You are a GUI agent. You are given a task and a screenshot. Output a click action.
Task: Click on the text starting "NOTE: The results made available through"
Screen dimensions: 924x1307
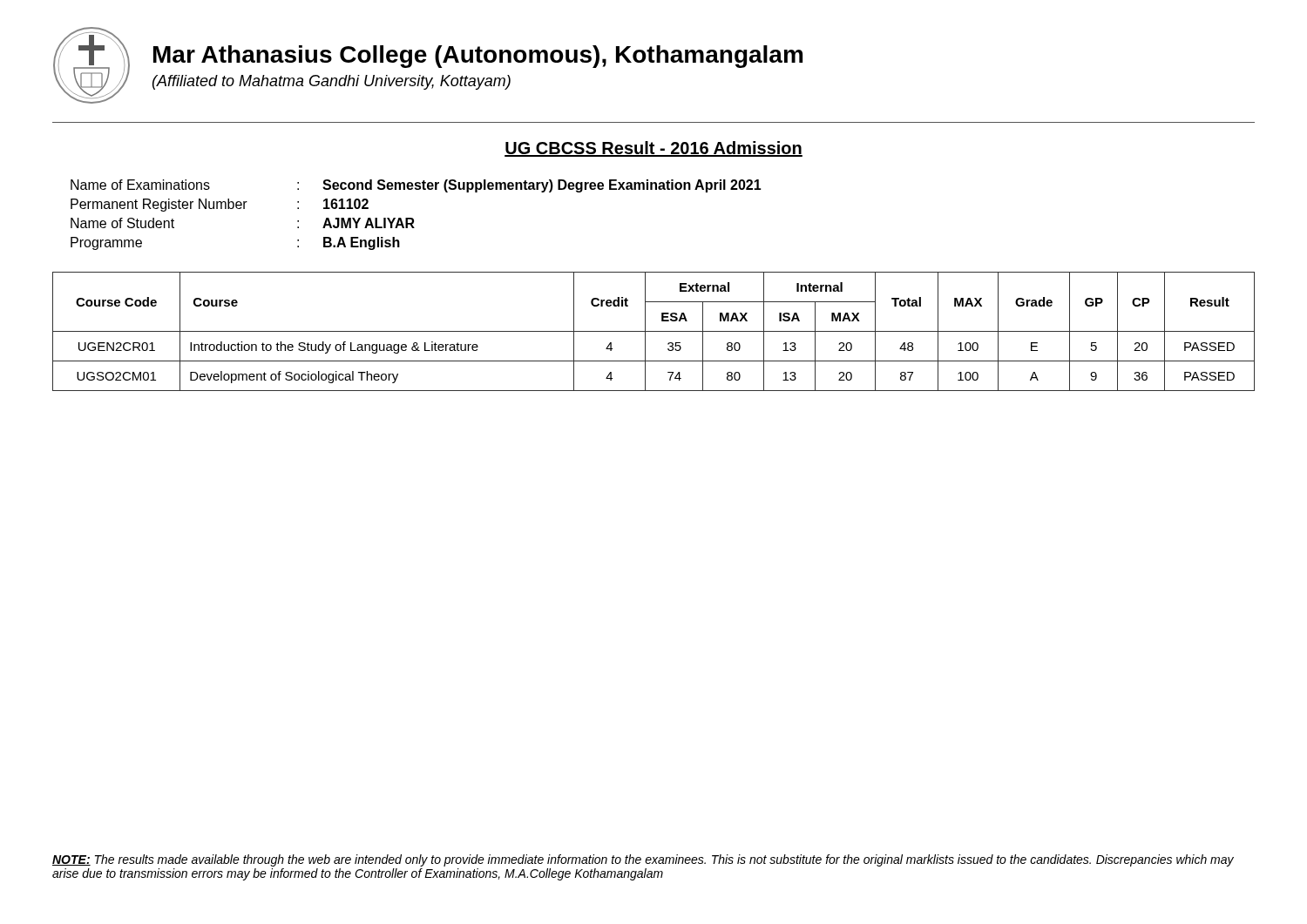pyautogui.click(x=643, y=867)
